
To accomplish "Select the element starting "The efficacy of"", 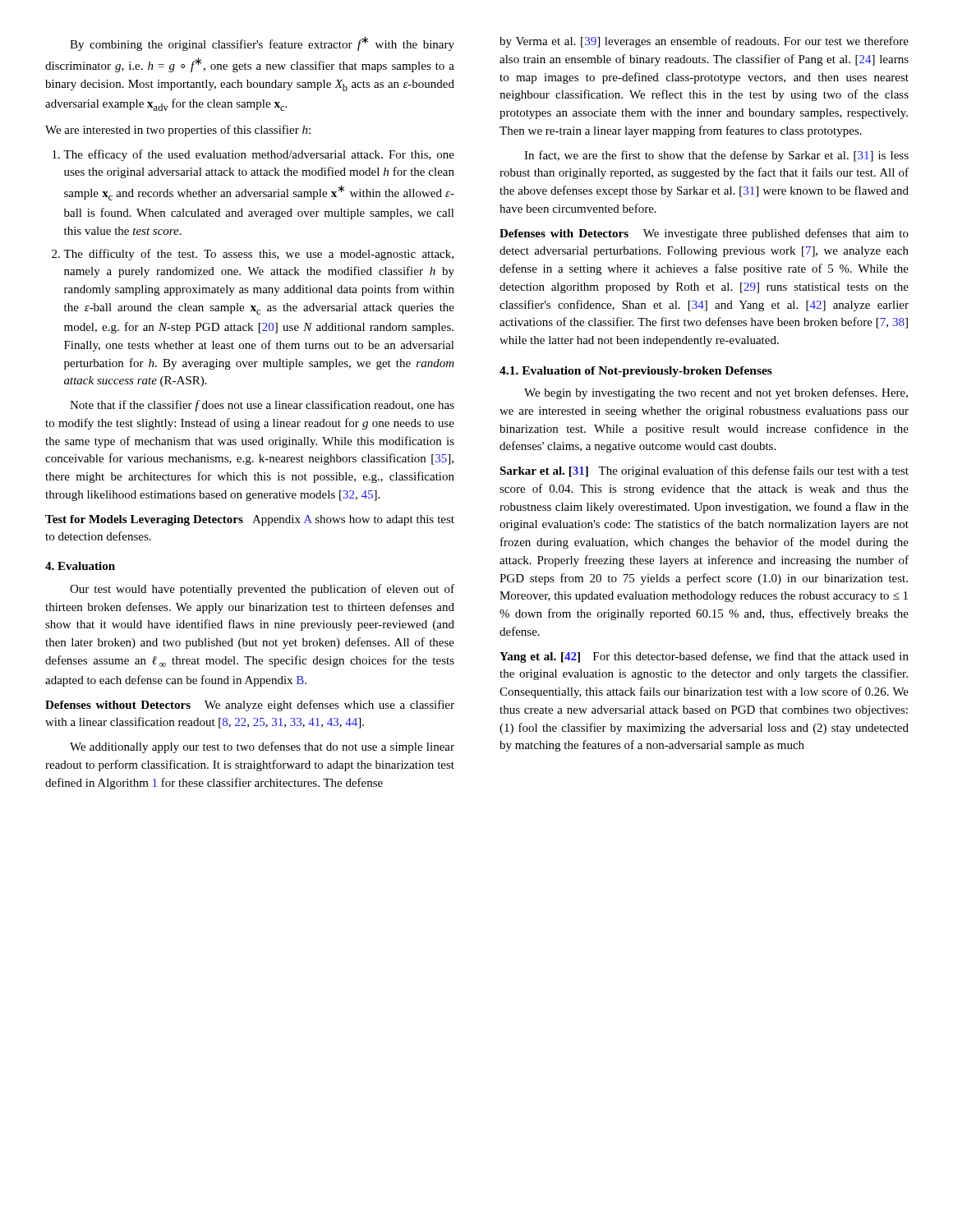I will [259, 193].
